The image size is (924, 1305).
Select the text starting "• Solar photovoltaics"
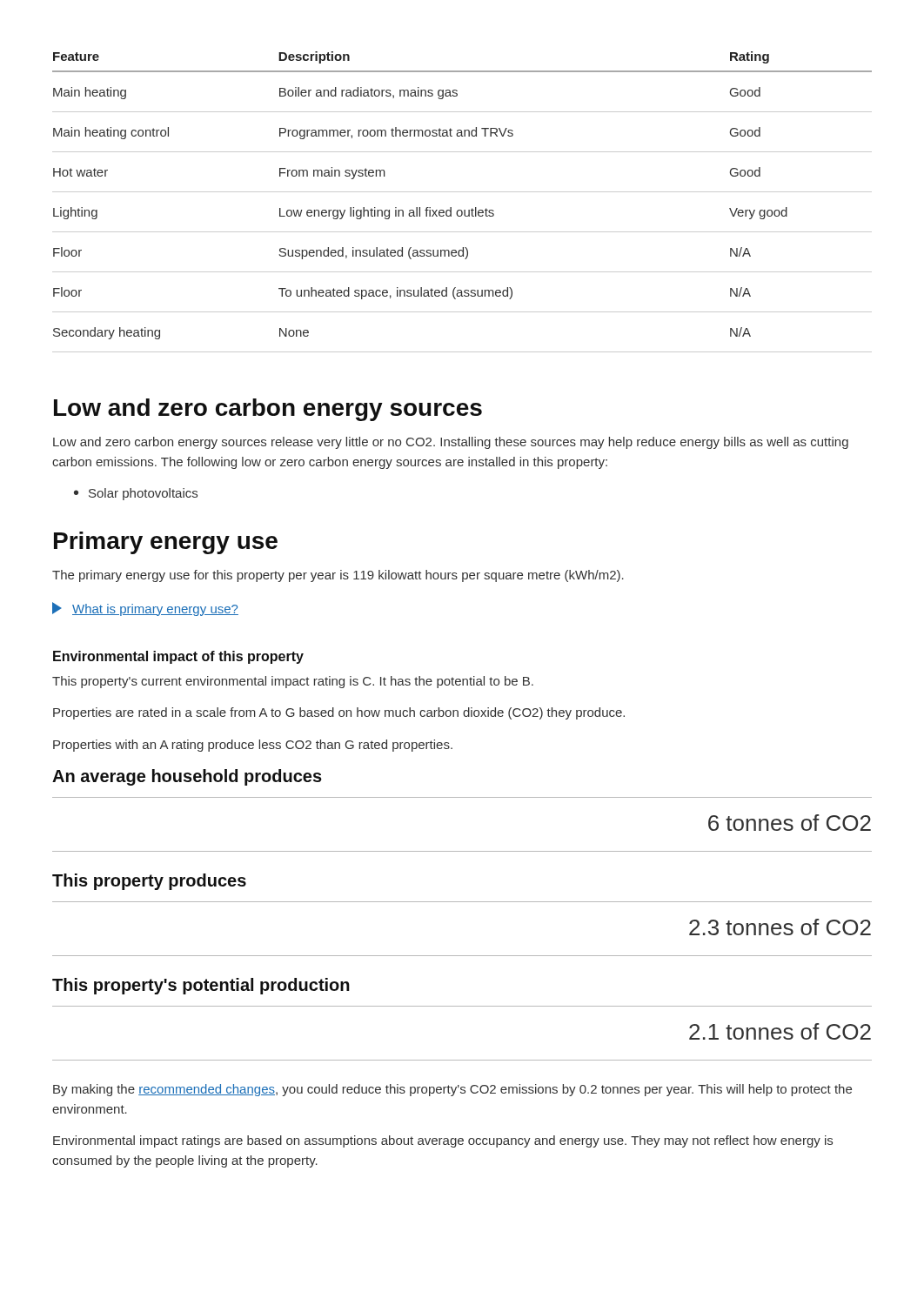136,492
